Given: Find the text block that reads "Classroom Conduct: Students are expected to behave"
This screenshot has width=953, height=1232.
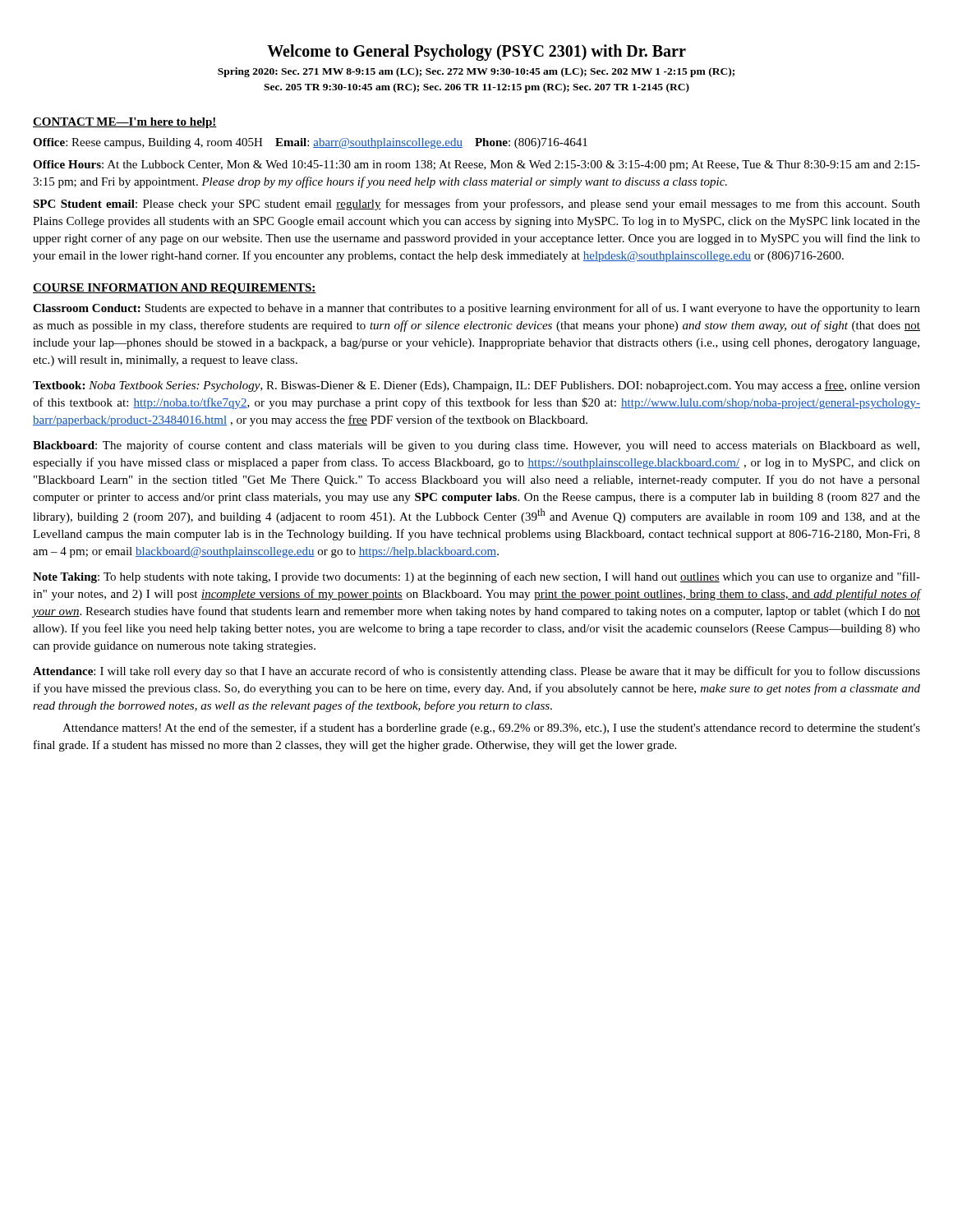Looking at the screenshot, I should pos(476,334).
